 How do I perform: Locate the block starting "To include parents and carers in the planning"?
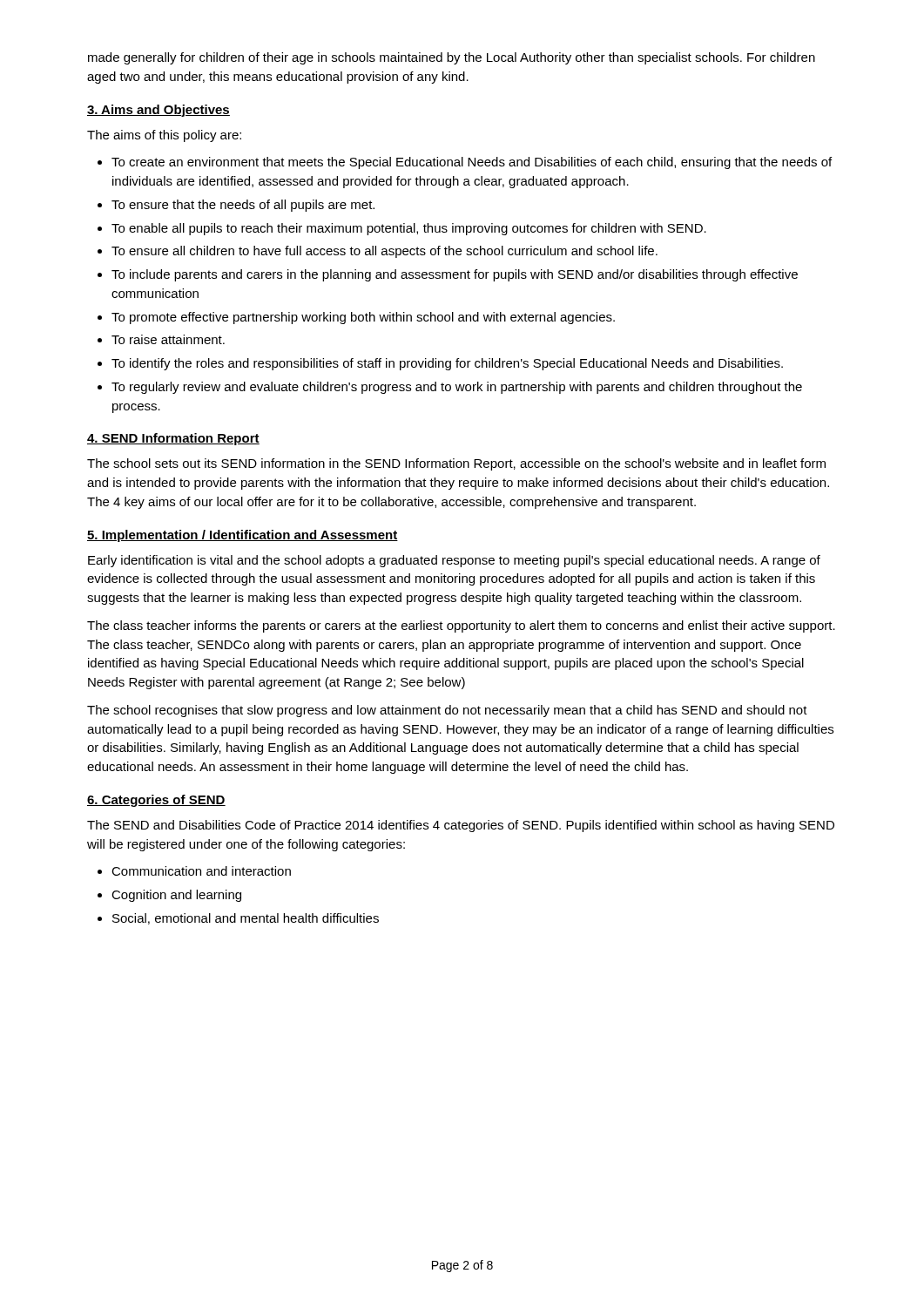[455, 283]
